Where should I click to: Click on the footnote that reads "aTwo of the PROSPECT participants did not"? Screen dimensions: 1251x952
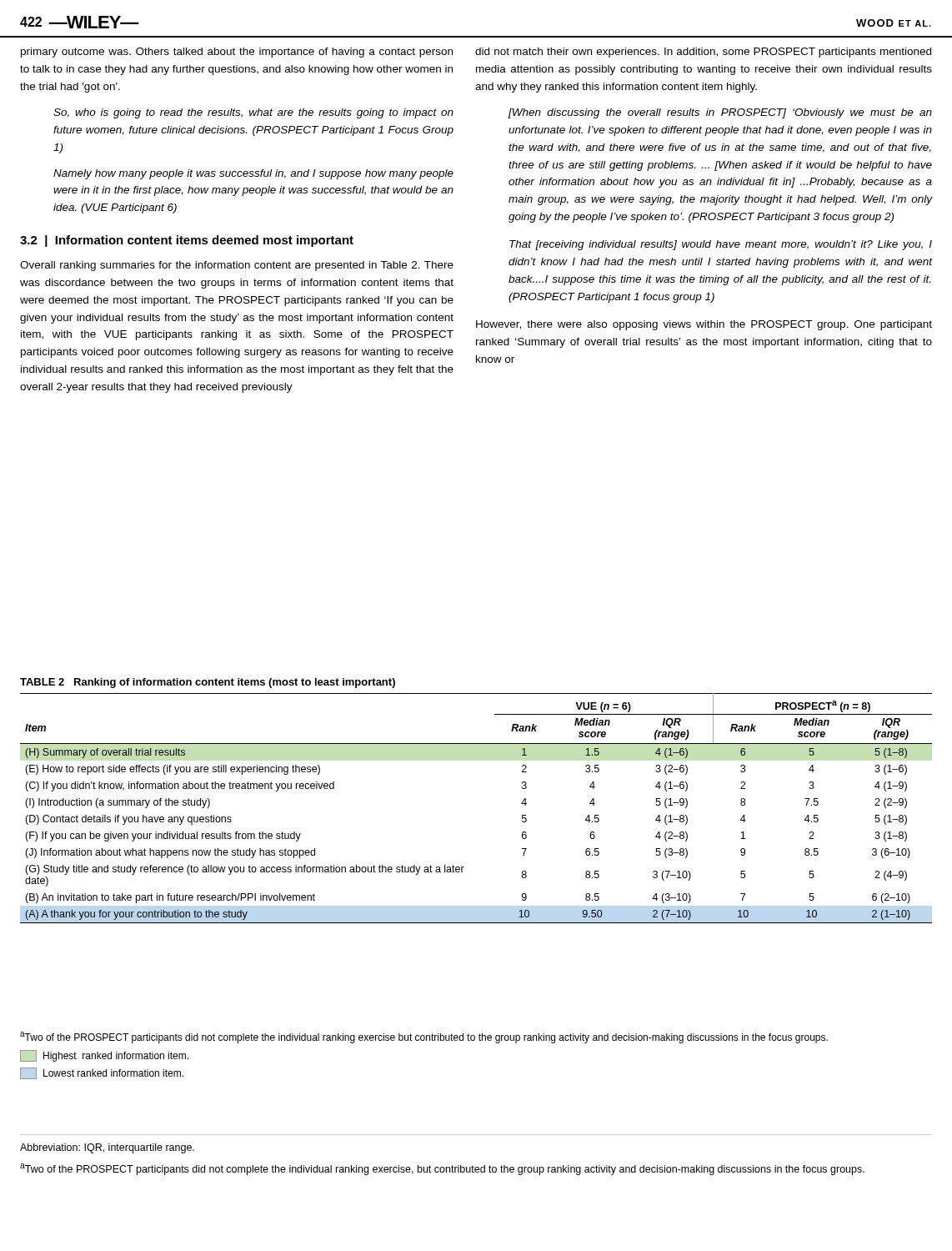424,1037
